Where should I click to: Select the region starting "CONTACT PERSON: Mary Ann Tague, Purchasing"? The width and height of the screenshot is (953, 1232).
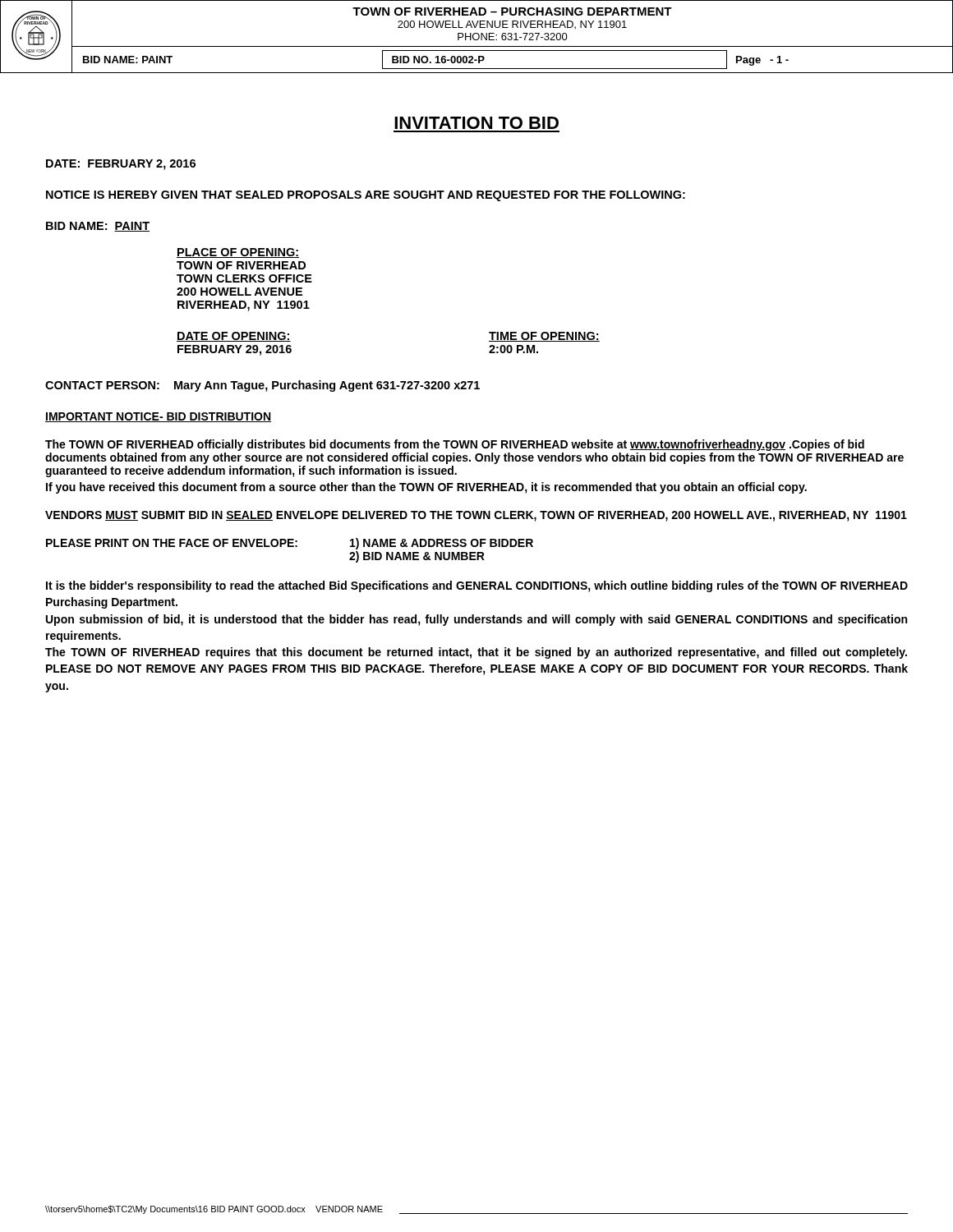(x=476, y=385)
